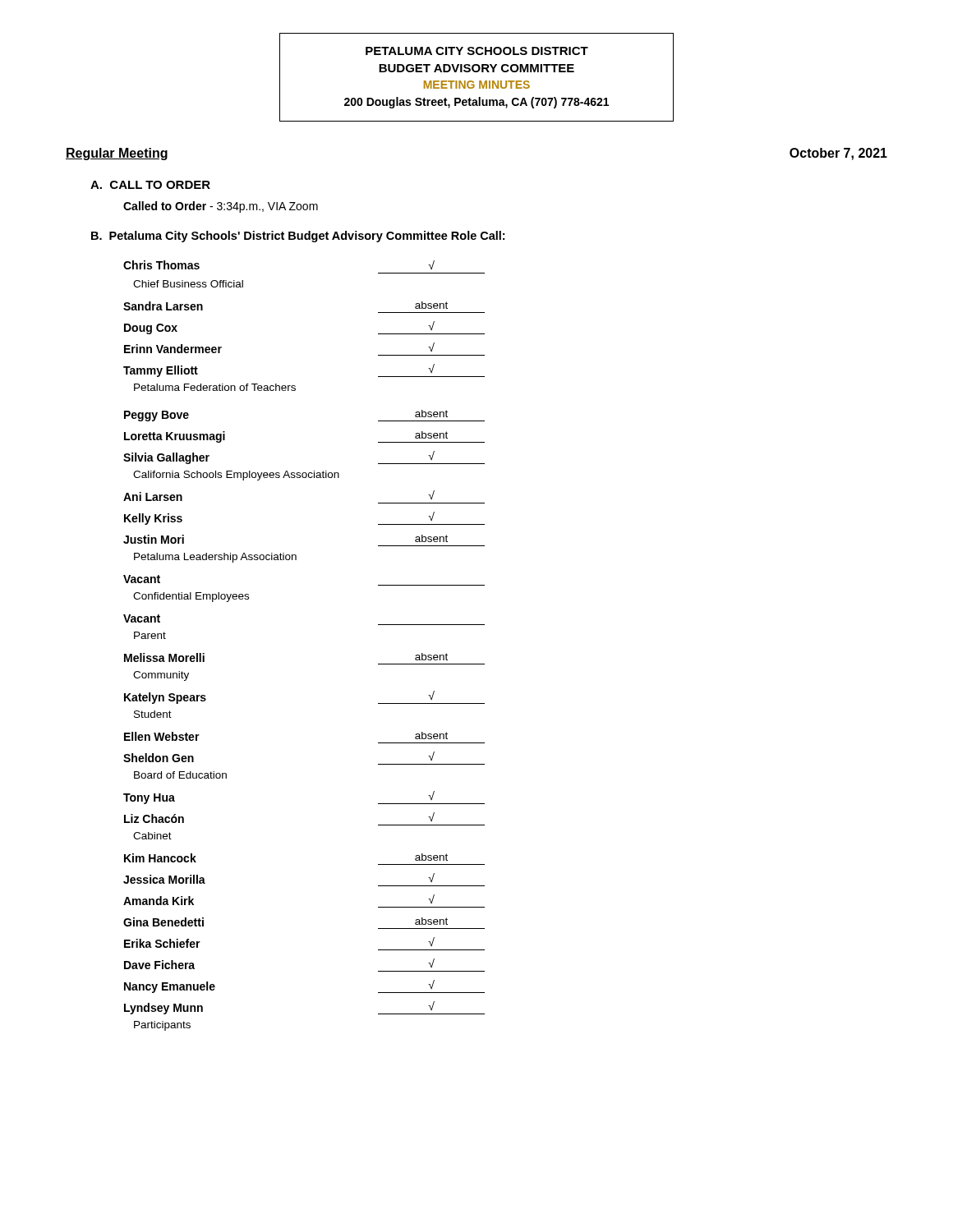
Task: Find the section header on this page that starts "B. Petaluma City Schools' District Budget"
Action: click(x=298, y=236)
